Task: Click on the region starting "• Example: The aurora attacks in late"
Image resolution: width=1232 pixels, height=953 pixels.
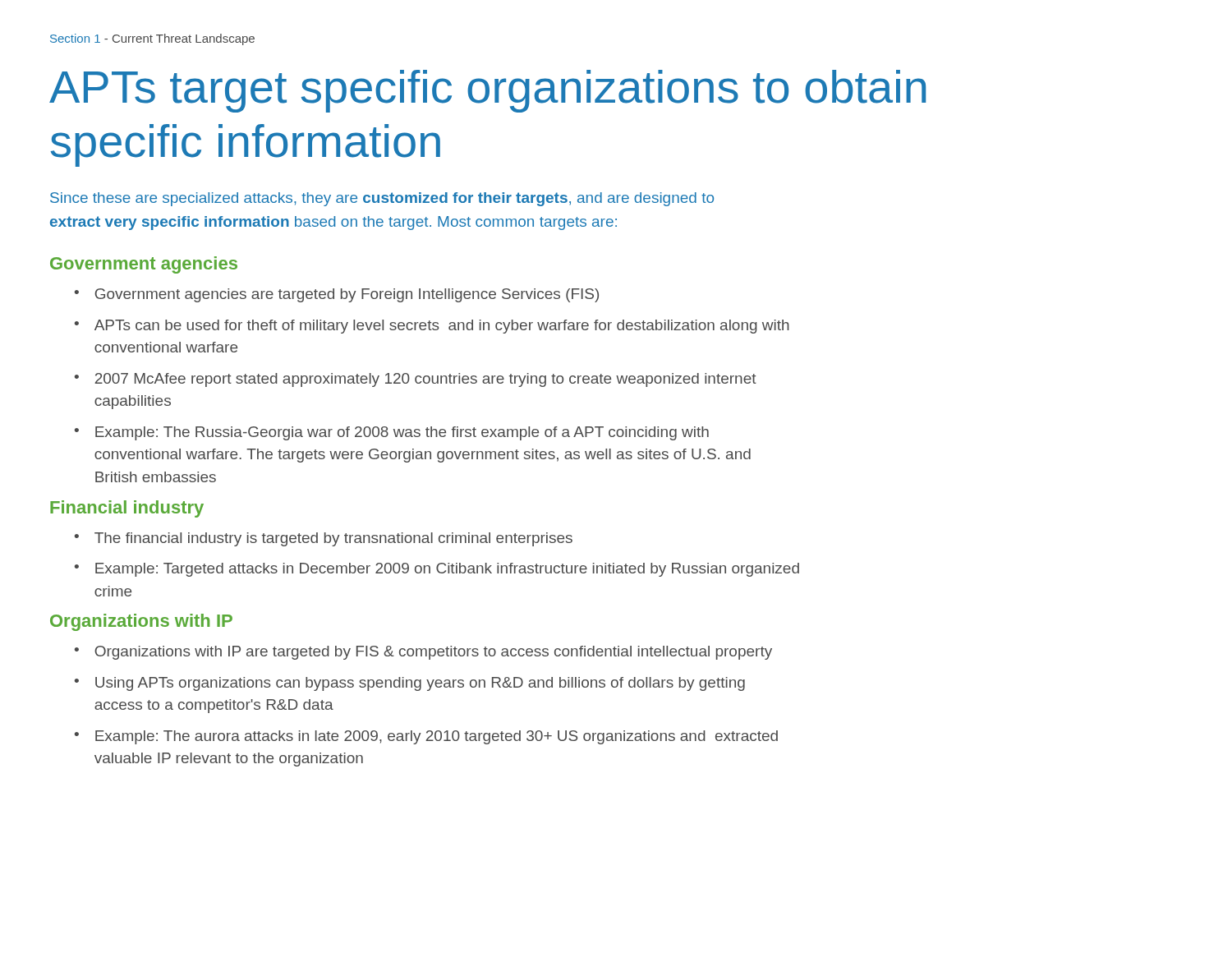Action: point(426,747)
